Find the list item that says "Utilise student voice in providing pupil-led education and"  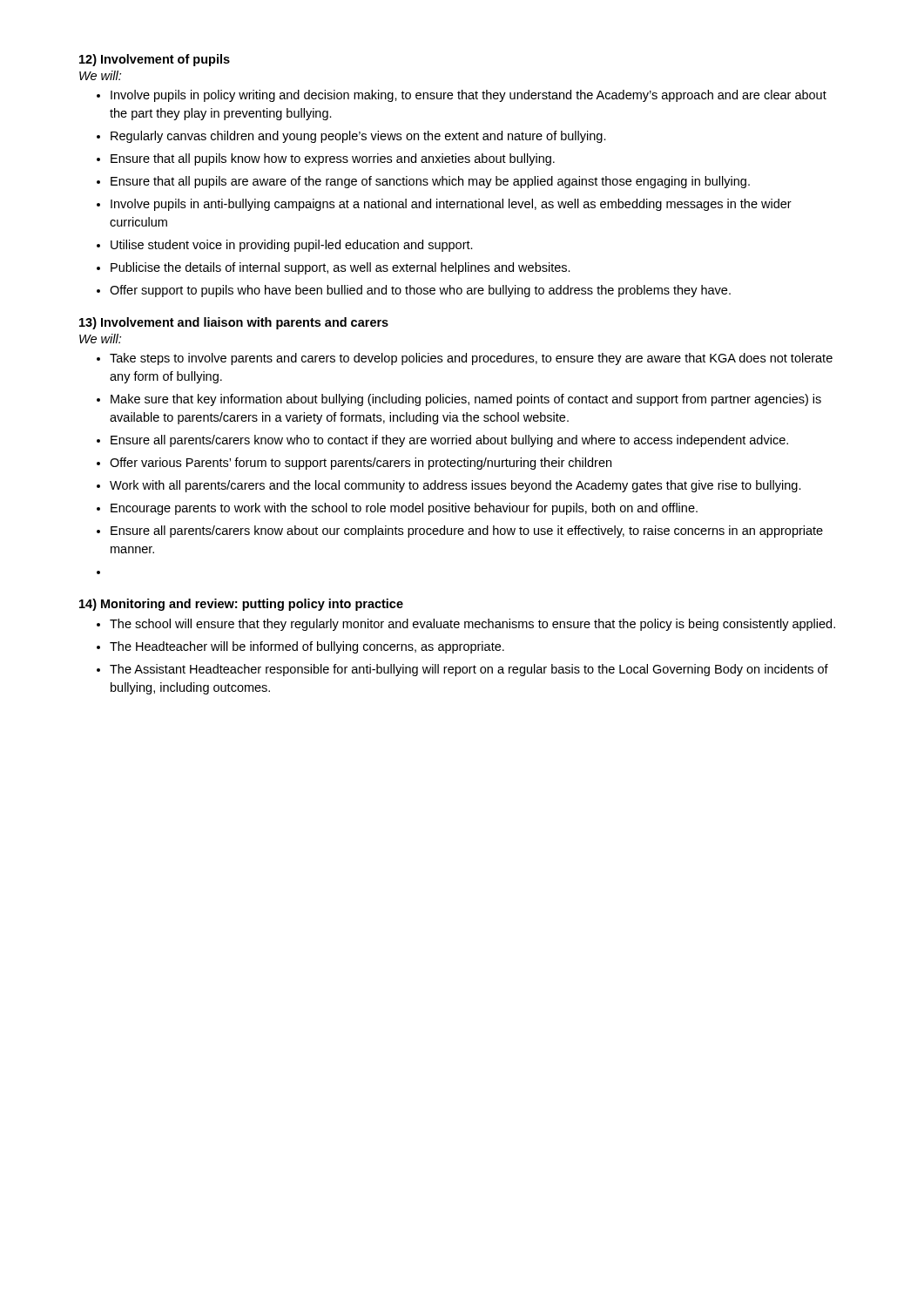(x=292, y=245)
